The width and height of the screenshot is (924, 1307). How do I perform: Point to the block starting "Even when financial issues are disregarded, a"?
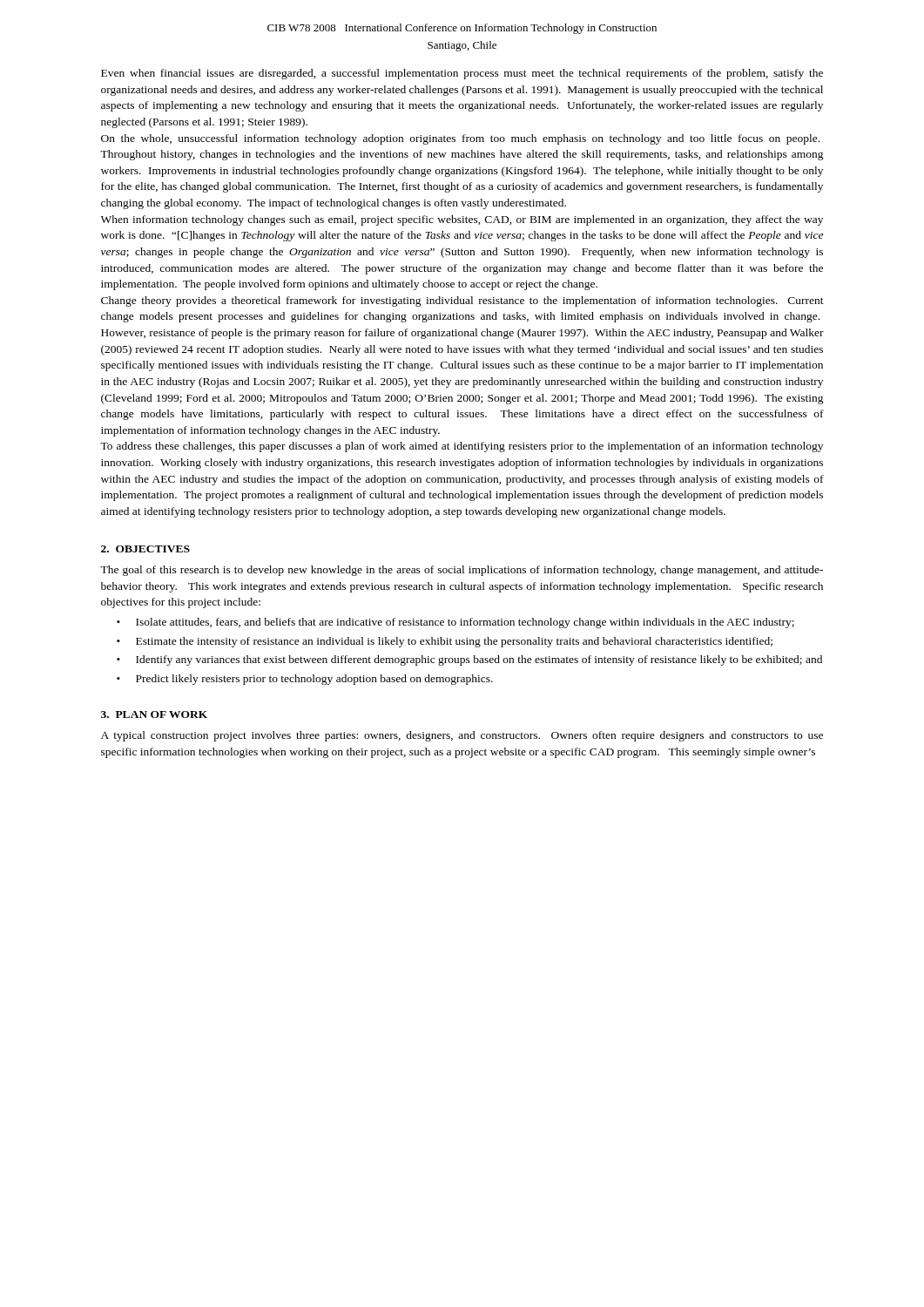(x=462, y=97)
